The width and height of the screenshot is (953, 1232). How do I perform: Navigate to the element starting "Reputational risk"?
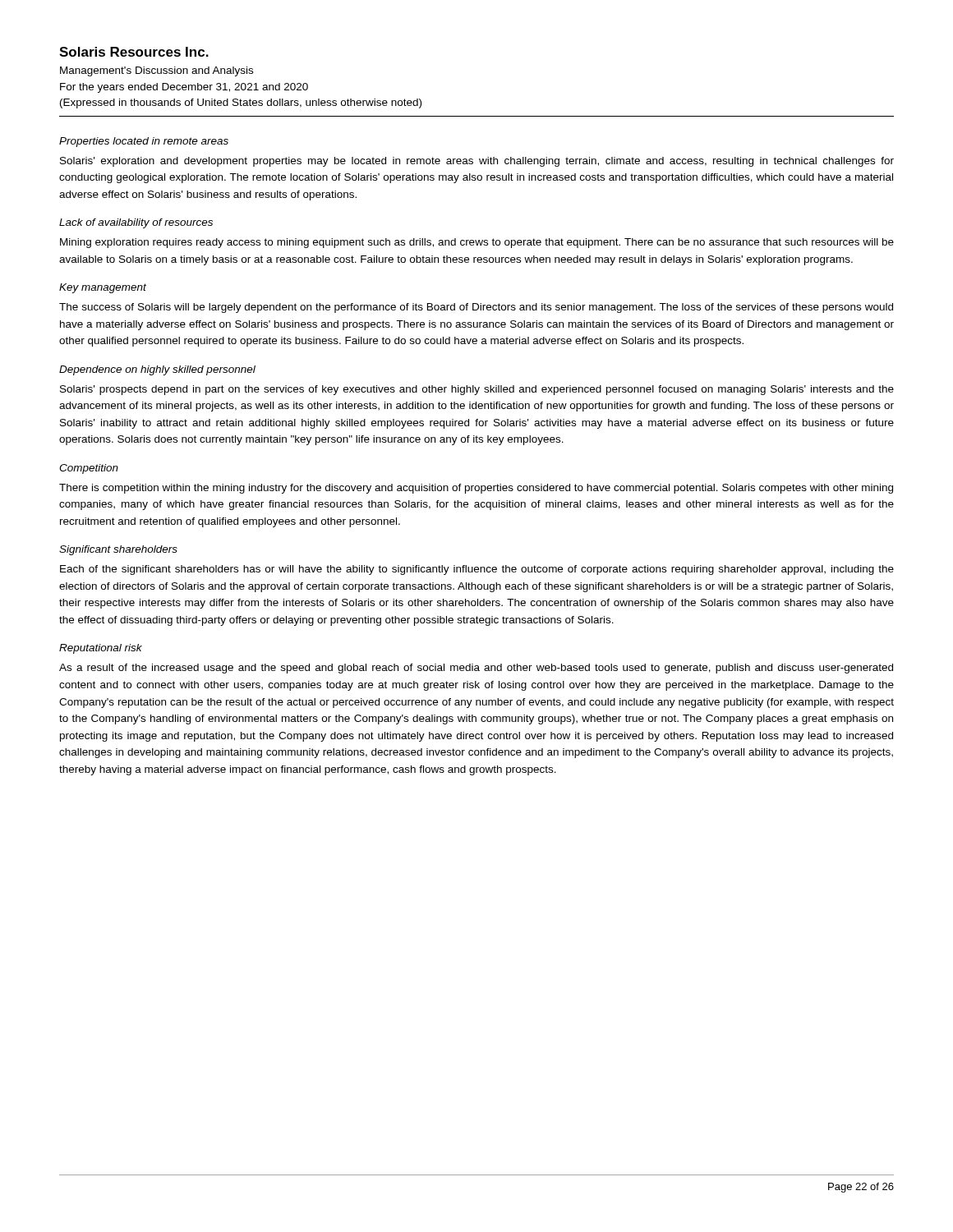[x=100, y=648]
